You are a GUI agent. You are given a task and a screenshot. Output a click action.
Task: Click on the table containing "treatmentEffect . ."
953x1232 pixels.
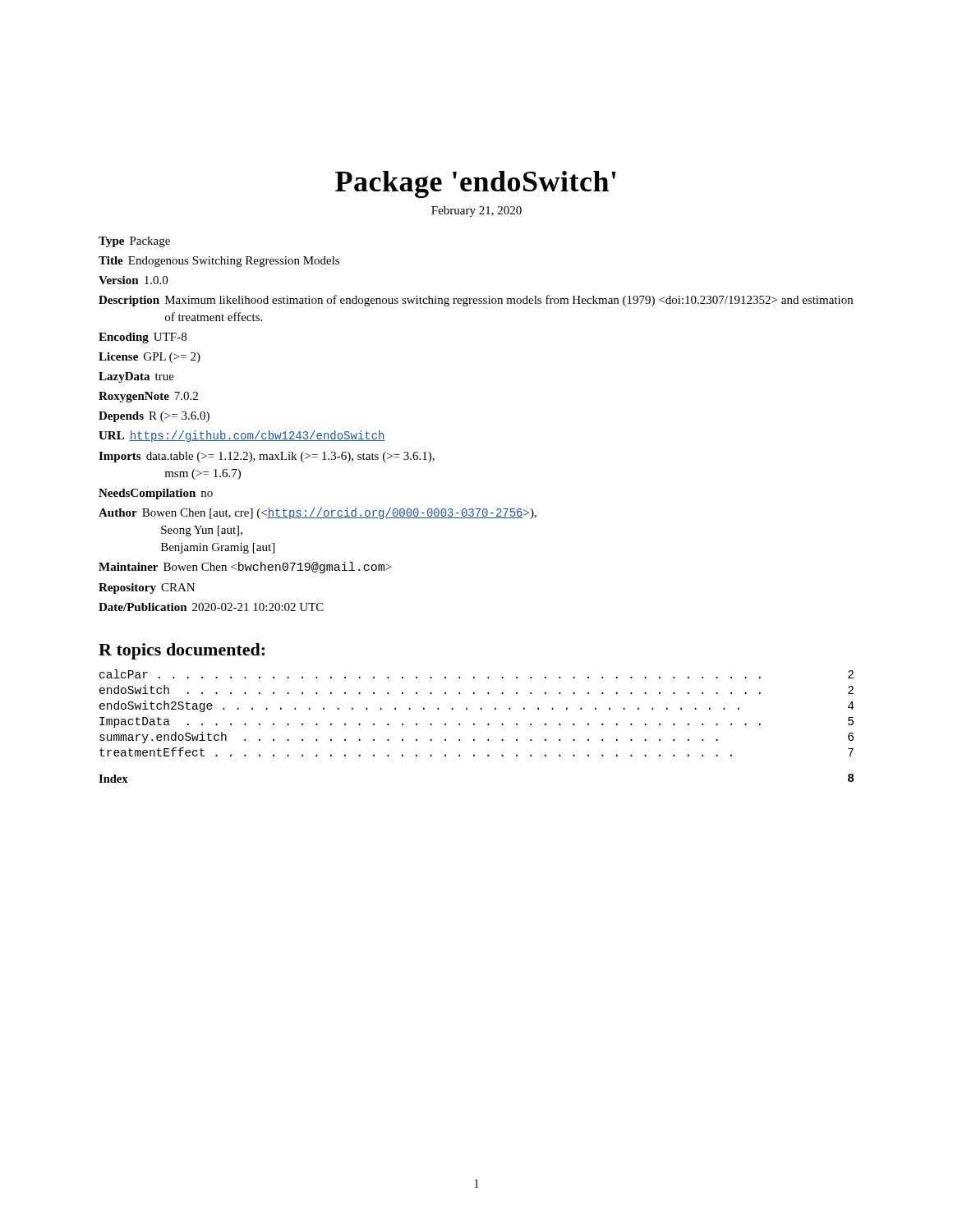476,714
